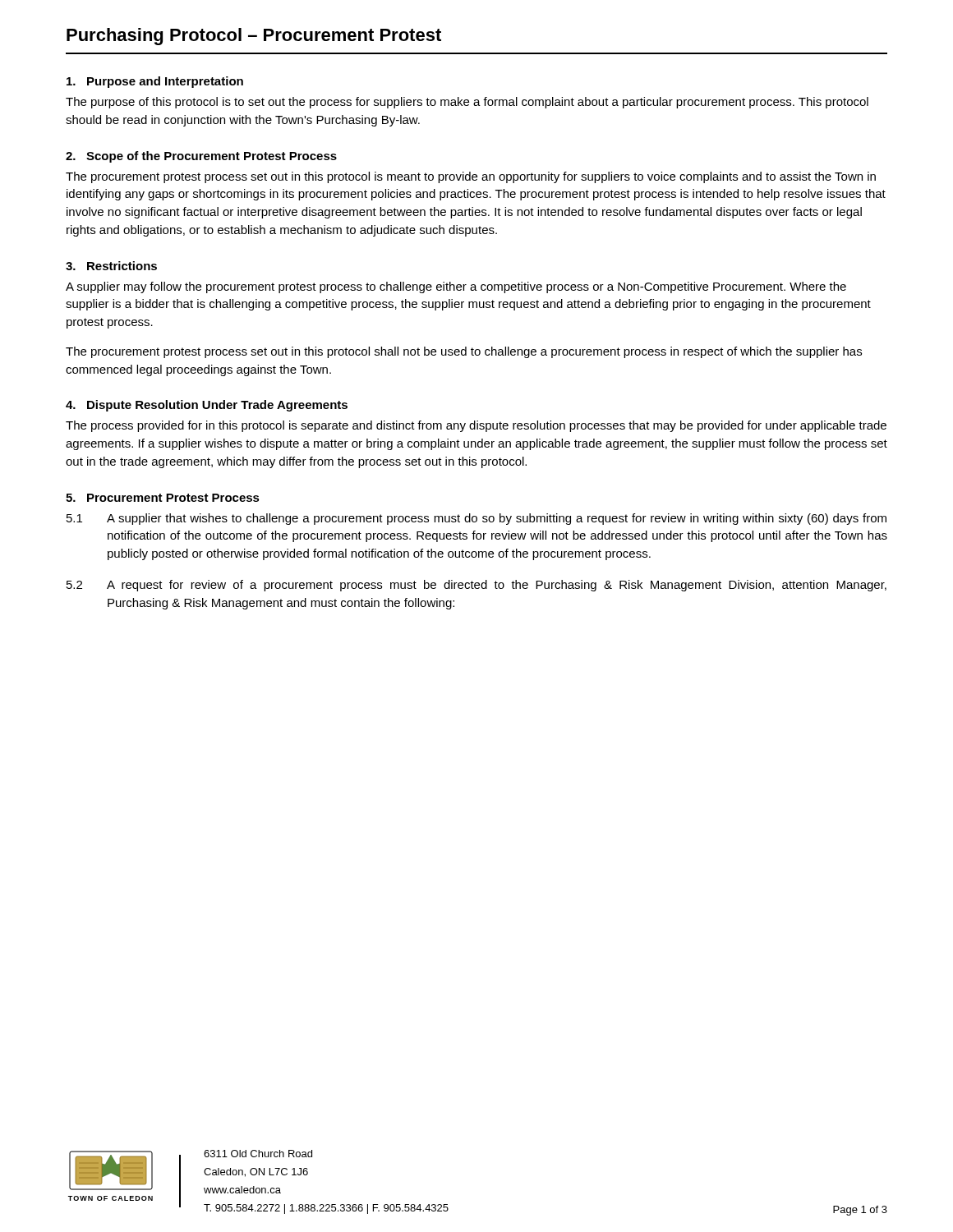Locate the section header that reads "3. Restrictions"
The width and height of the screenshot is (953, 1232).
tap(112, 265)
